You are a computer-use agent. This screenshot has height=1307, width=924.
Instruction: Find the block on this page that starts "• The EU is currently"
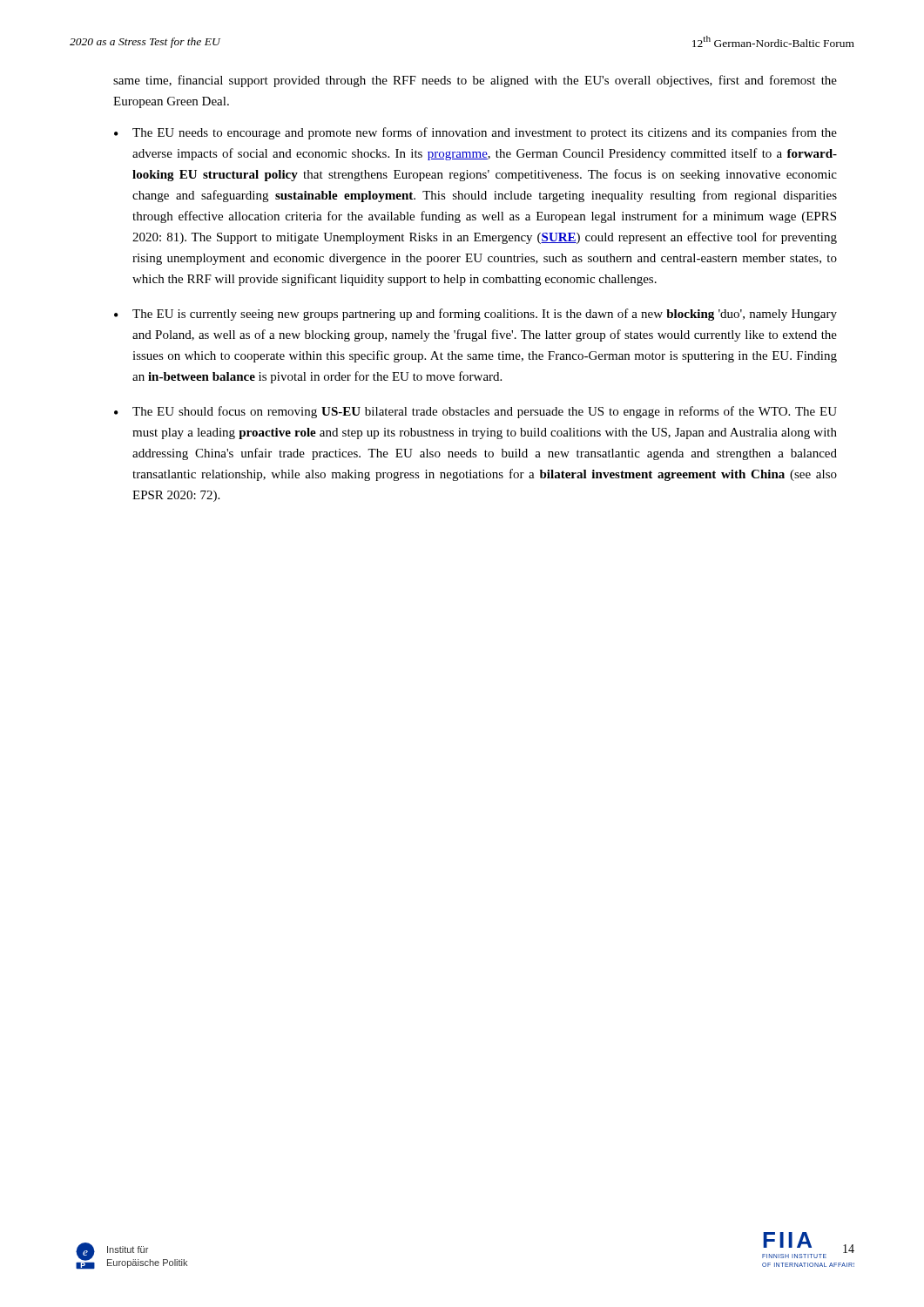[x=475, y=345]
